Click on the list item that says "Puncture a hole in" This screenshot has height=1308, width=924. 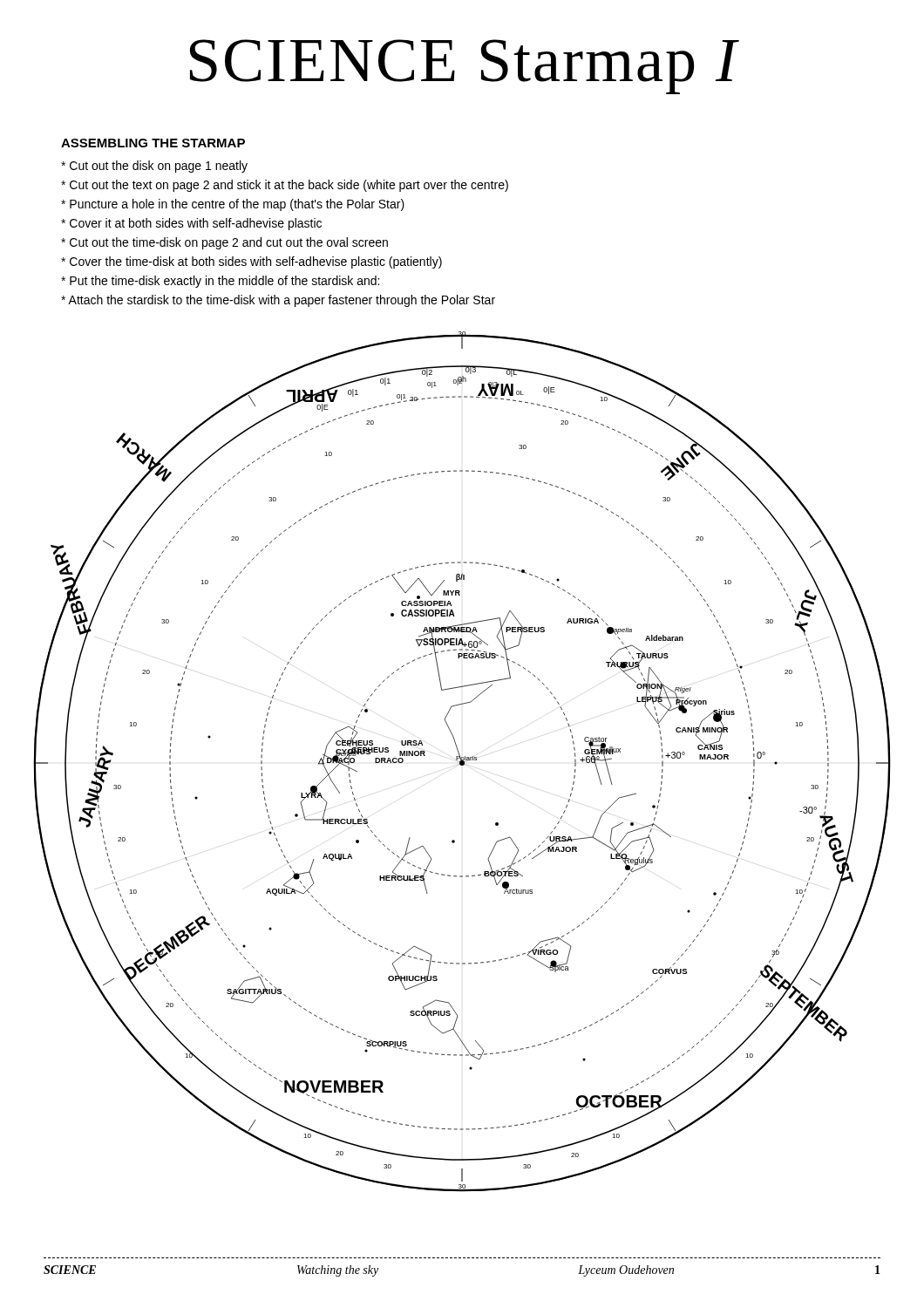pos(233,204)
